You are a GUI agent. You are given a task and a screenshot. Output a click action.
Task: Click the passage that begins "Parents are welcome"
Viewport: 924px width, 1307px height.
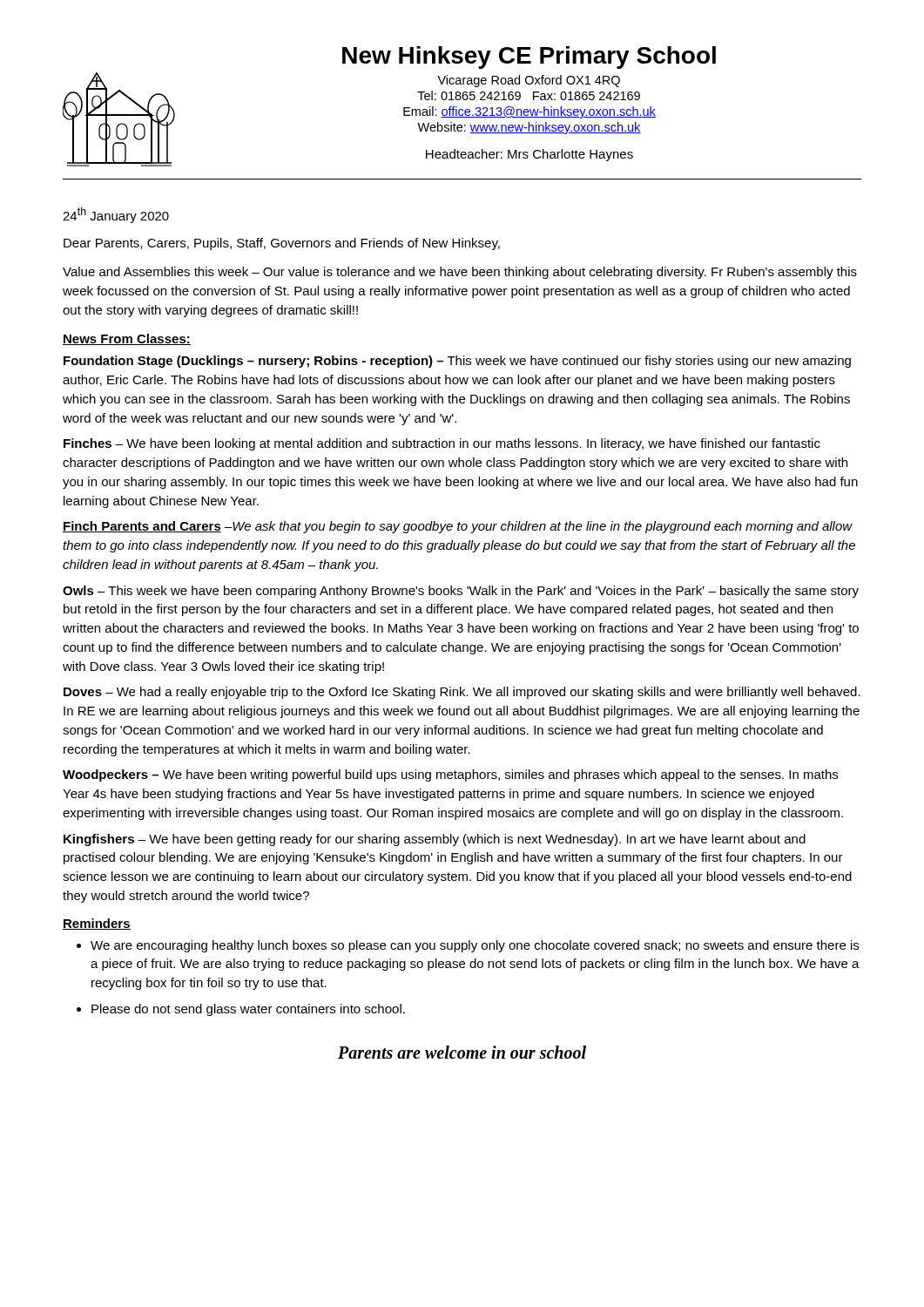462,1052
